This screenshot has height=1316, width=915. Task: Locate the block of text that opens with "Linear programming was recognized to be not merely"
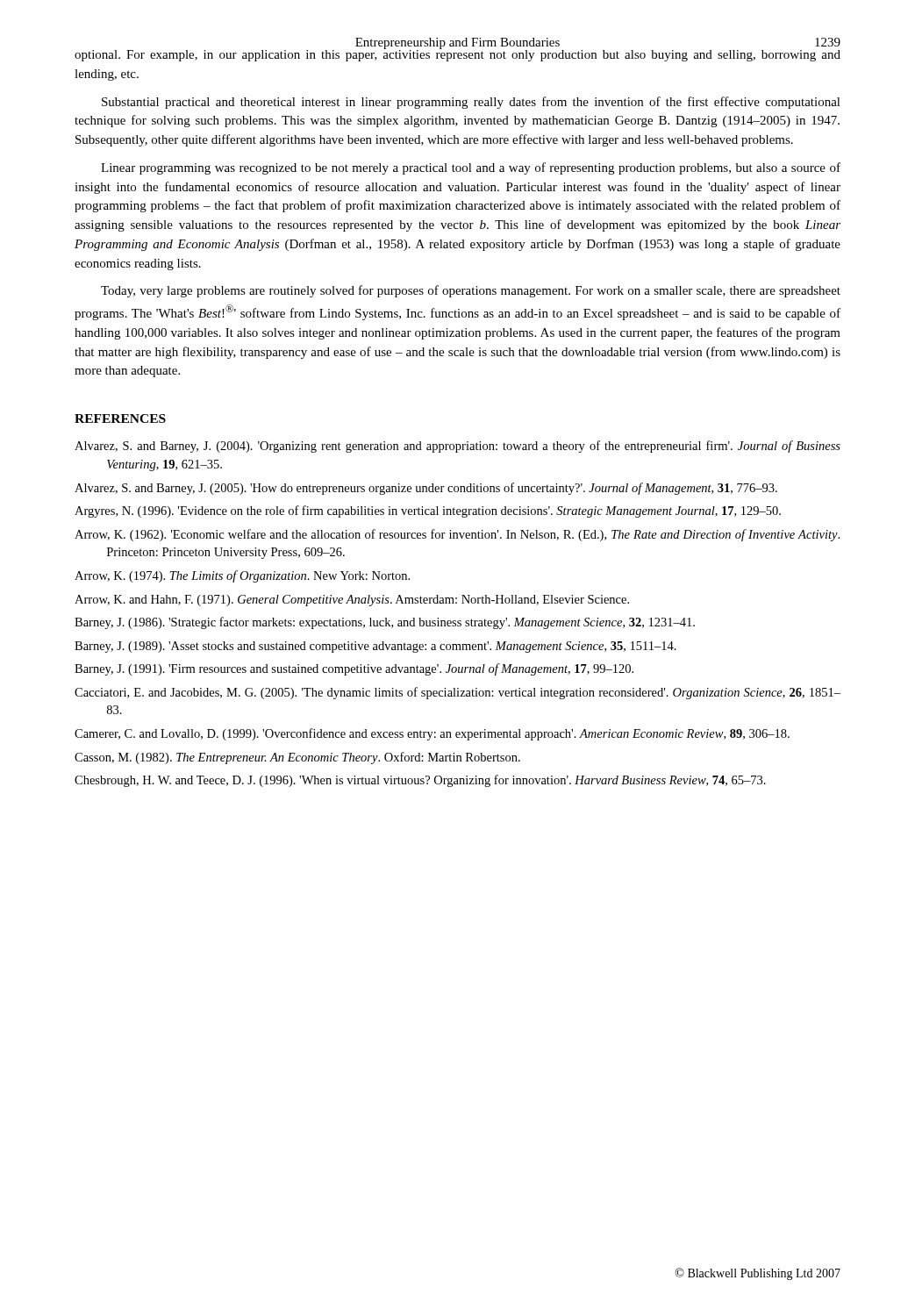pyautogui.click(x=458, y=216)
